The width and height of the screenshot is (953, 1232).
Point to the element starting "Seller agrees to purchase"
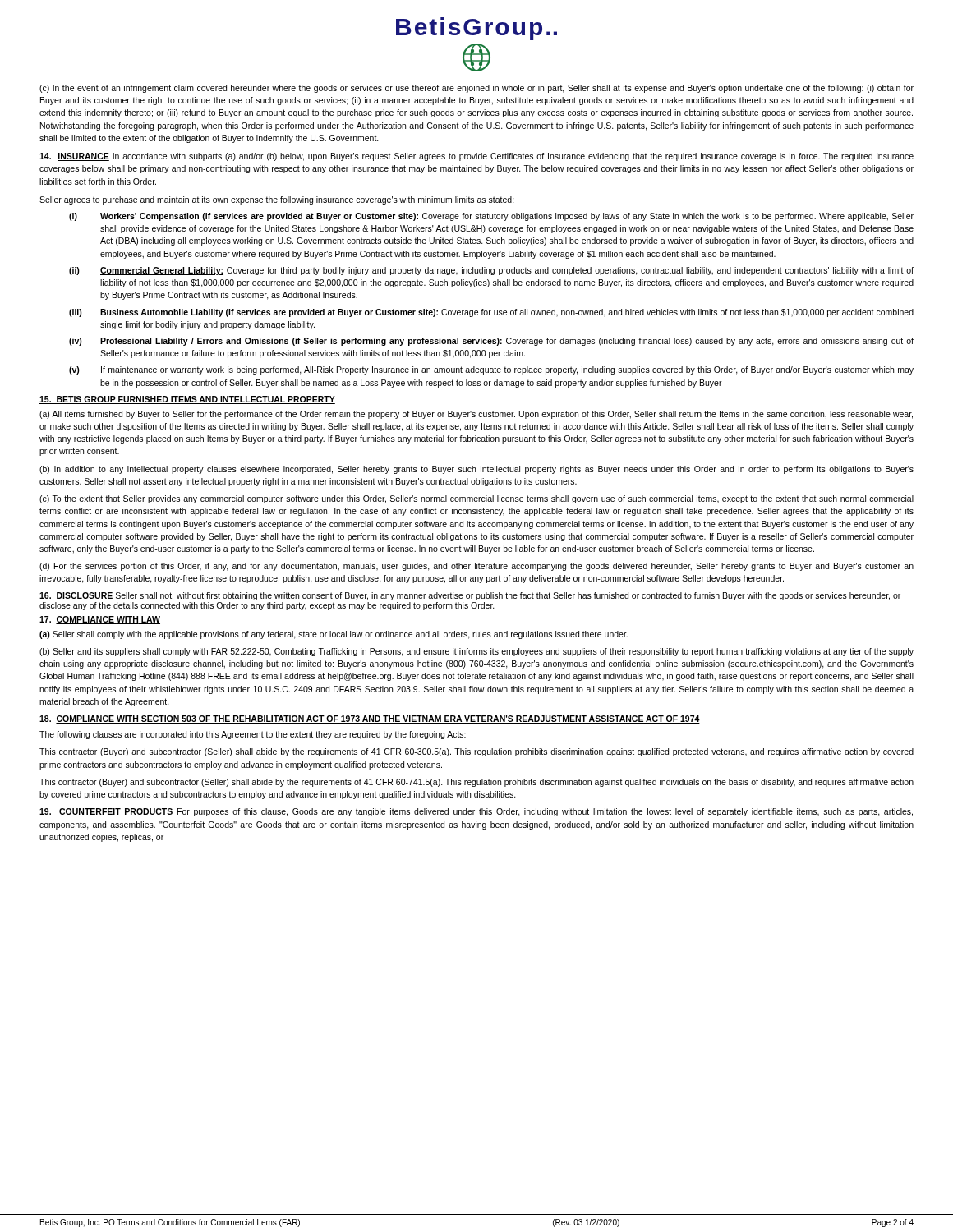click(x=277, y=199)
